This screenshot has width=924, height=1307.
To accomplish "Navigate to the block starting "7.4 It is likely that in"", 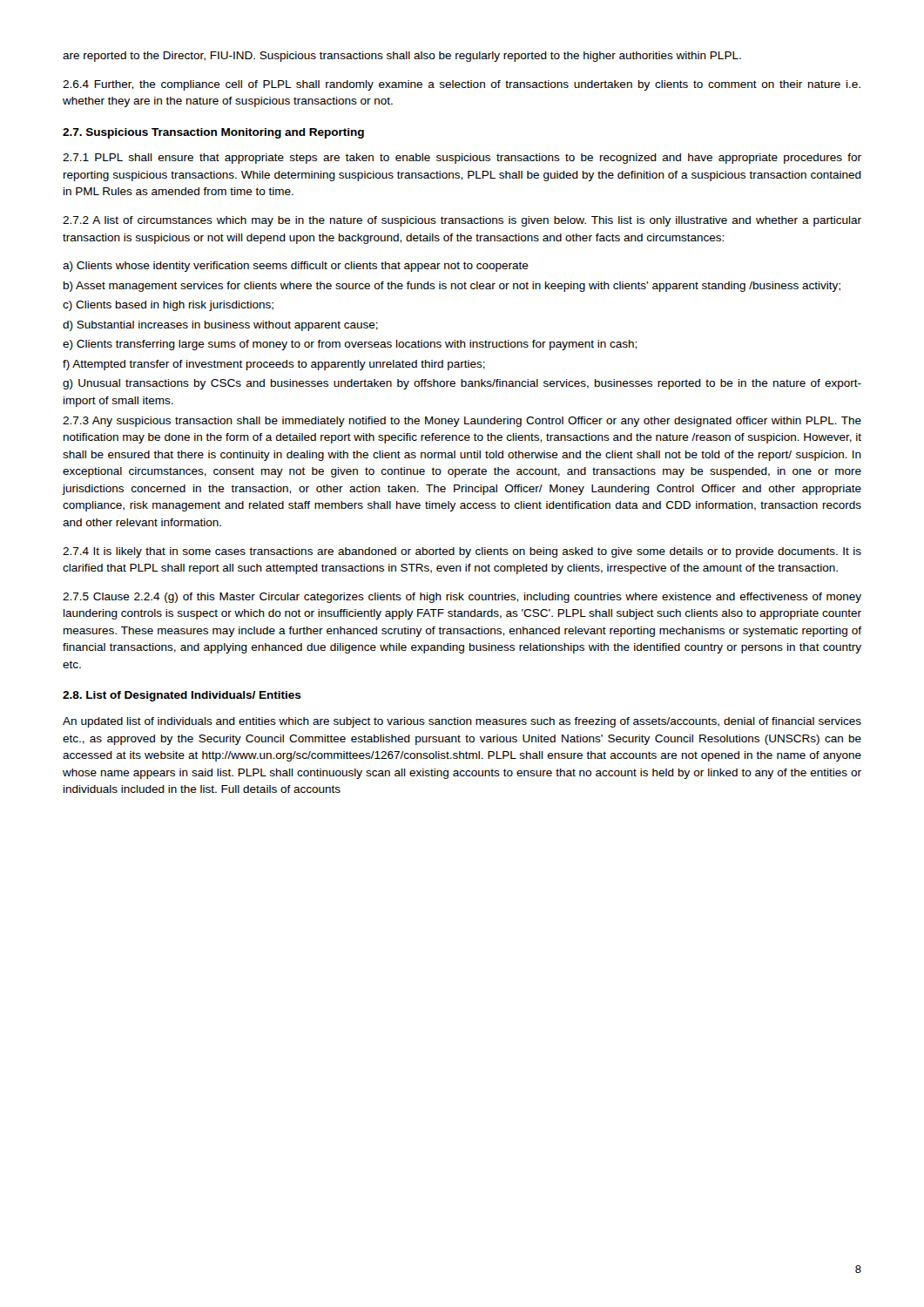I will (462, 559).
